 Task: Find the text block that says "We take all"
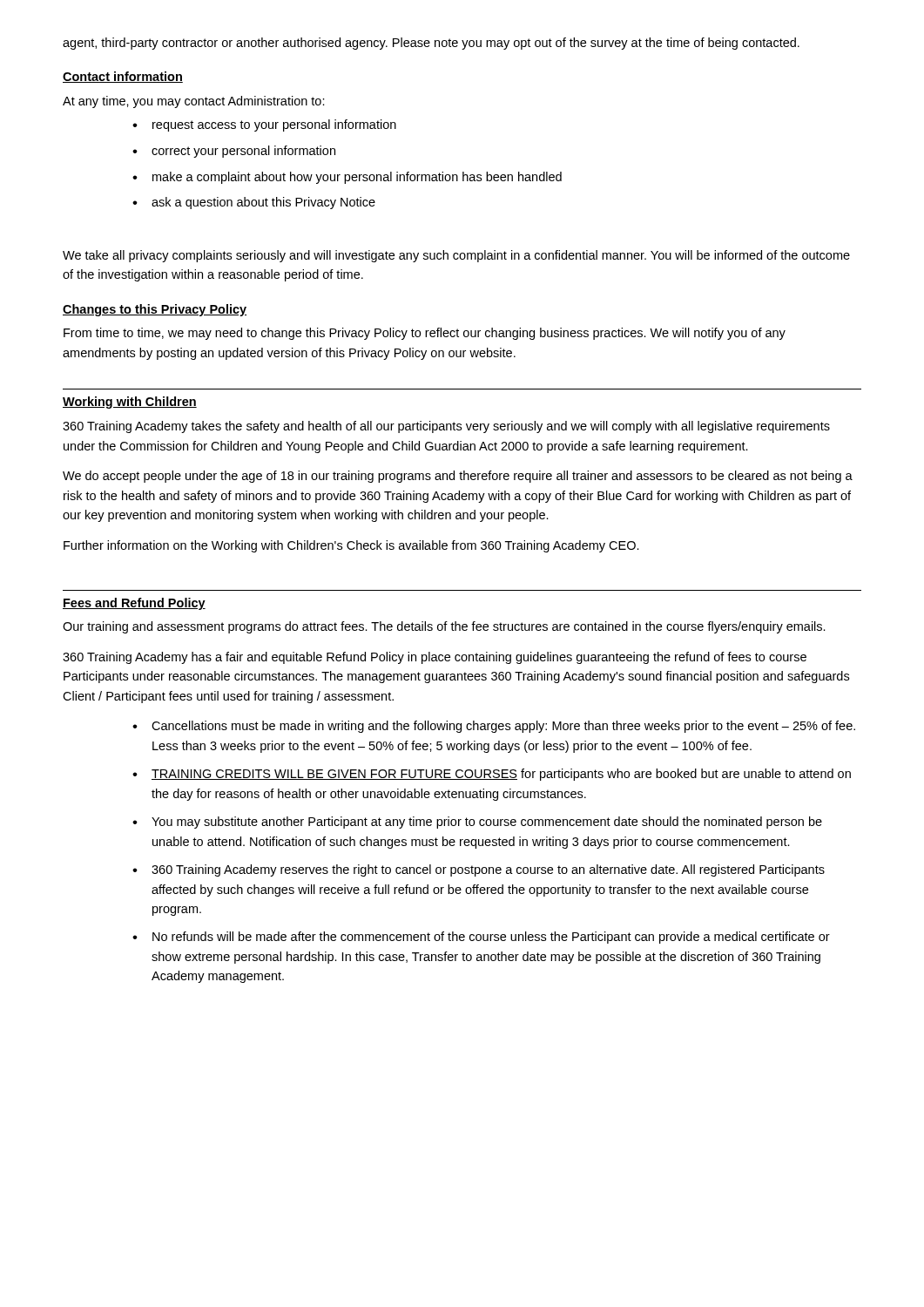pyautogui.click(x=456, y=265)
